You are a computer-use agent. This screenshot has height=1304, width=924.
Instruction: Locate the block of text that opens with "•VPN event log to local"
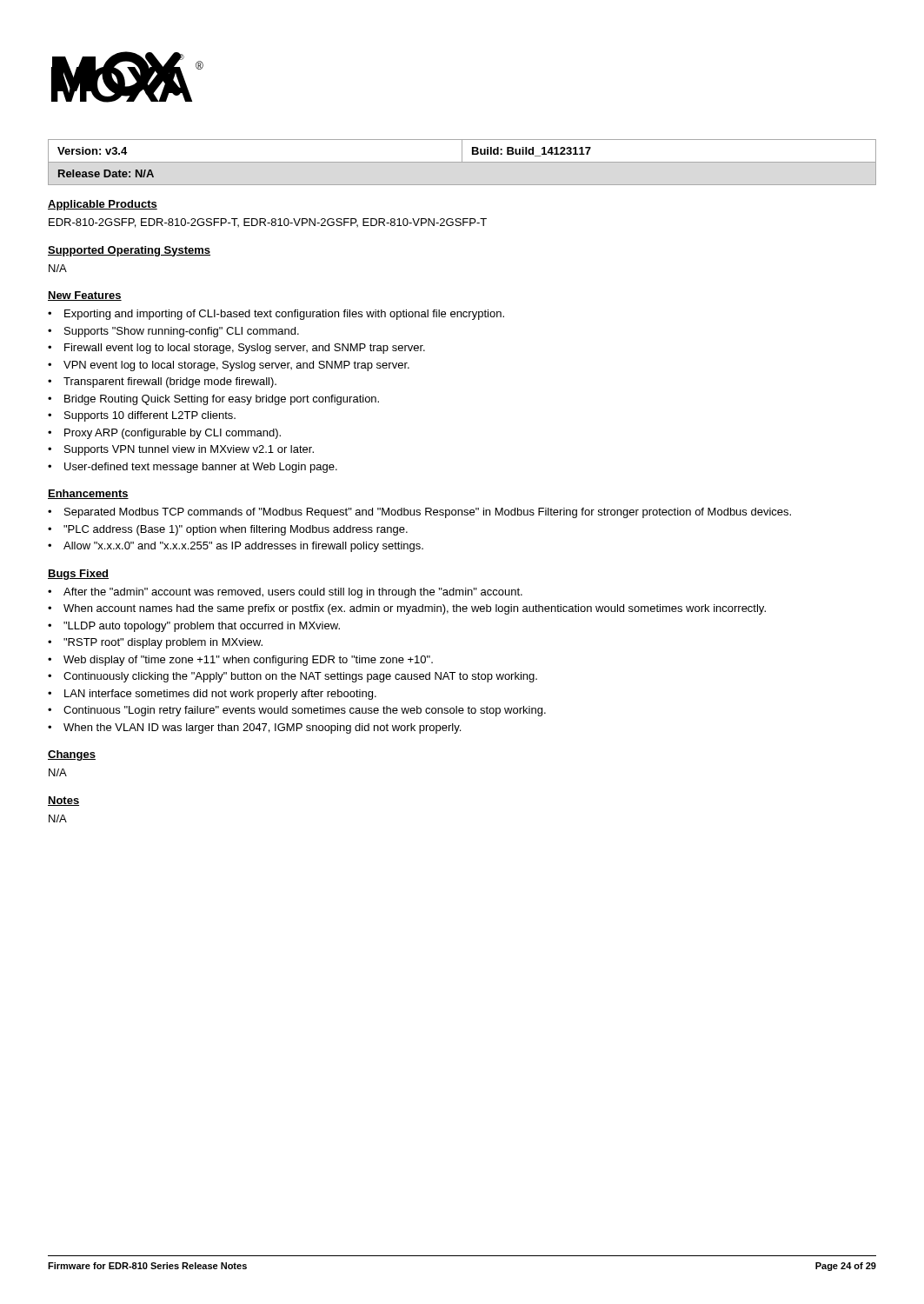tap(229, 364)
